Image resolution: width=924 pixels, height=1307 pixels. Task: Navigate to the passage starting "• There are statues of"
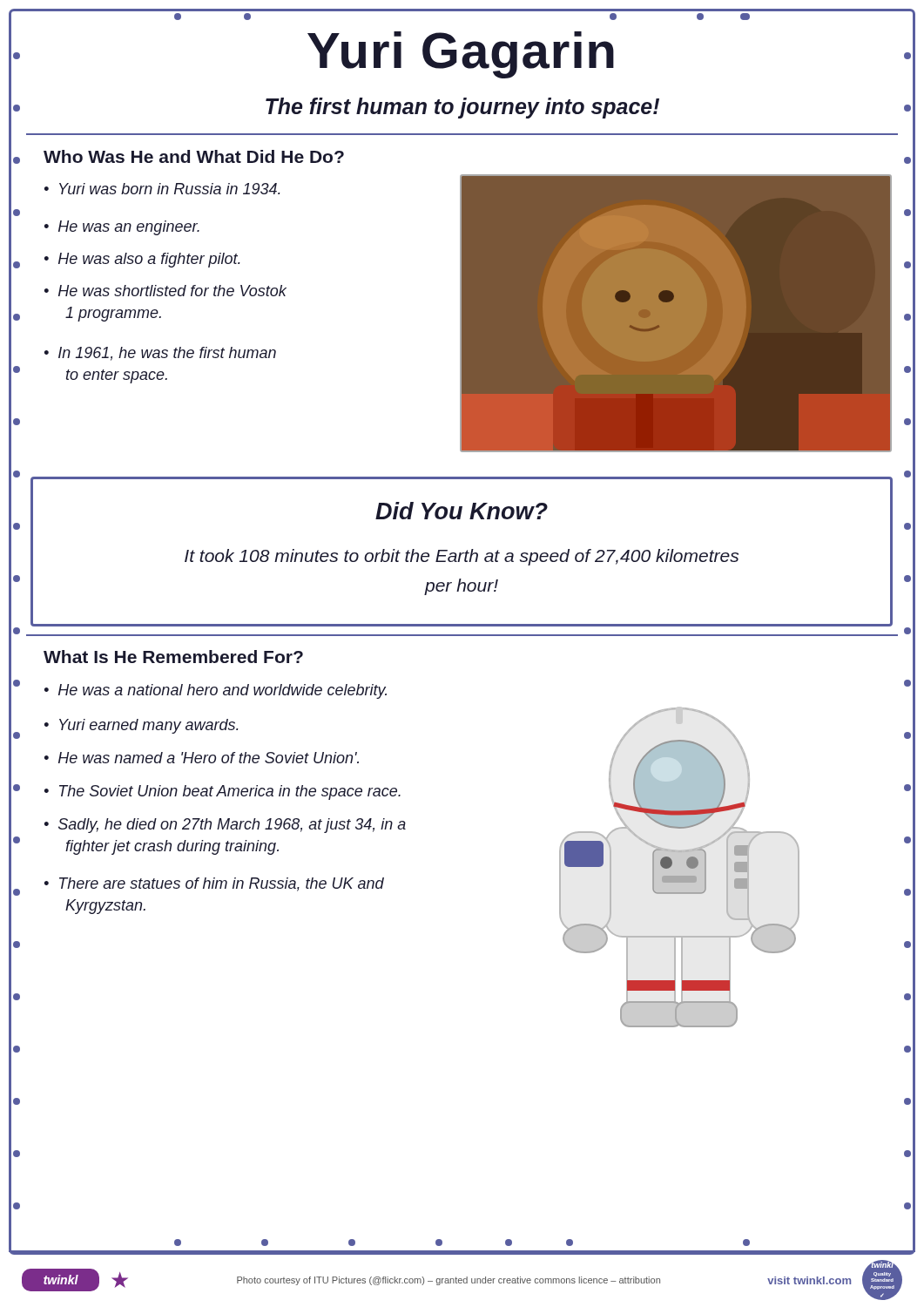pyautogui.click(x=214, y=895)
